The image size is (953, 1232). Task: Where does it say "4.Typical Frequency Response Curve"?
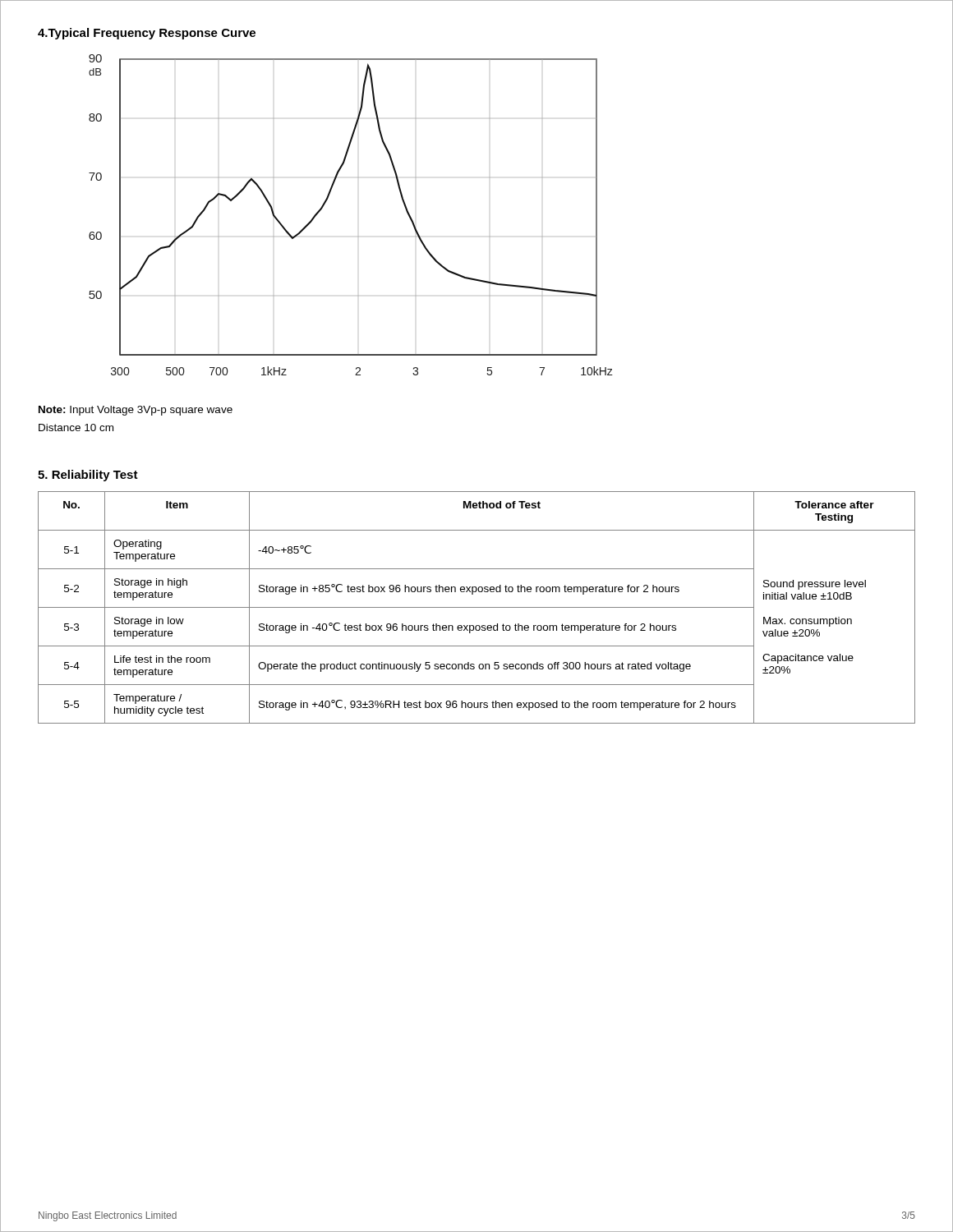147,32
